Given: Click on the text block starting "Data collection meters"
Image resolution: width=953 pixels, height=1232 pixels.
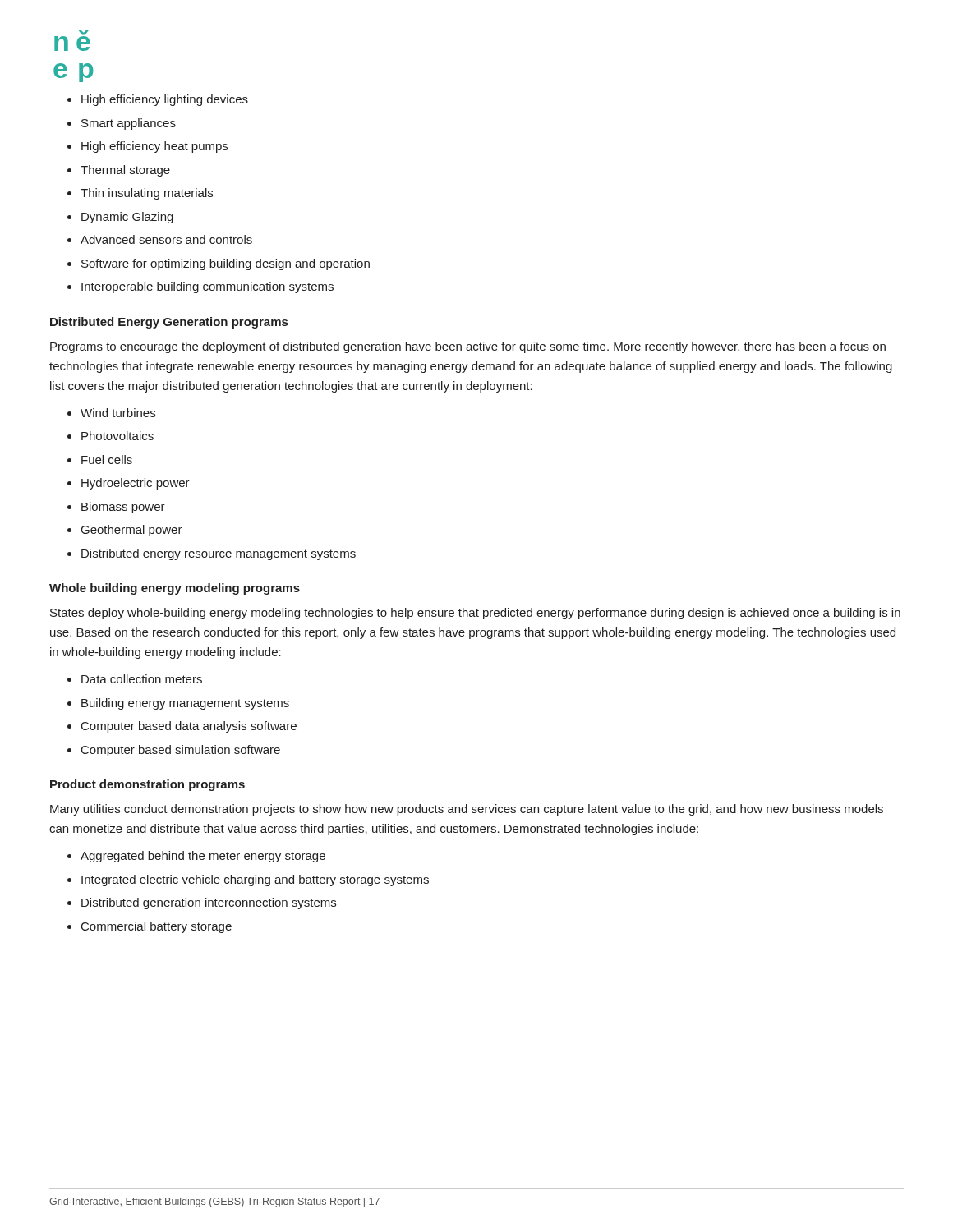Looking at the screenshot, I should pyautogui.click(x=135, y=679).
